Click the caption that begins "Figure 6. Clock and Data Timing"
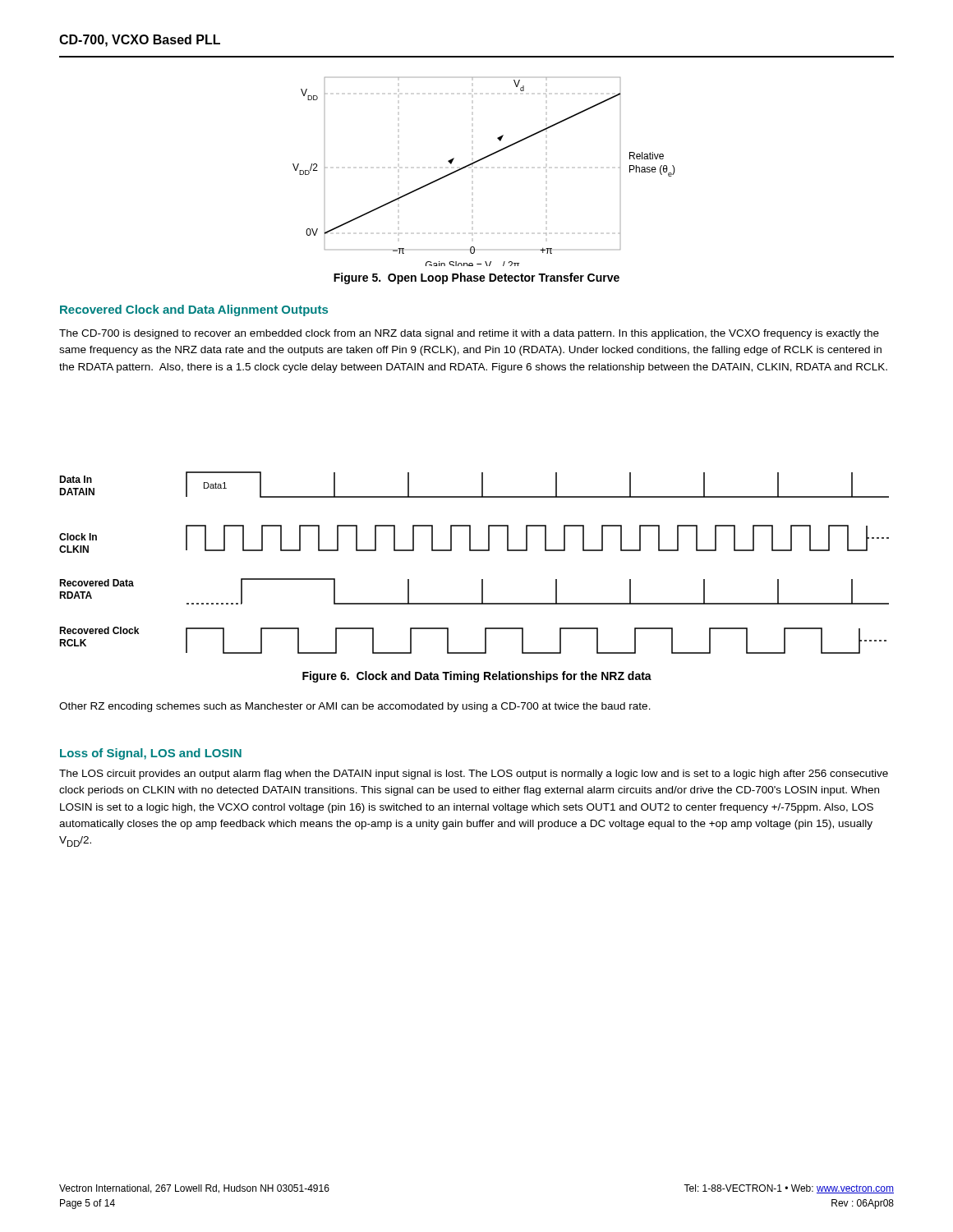 pyautogui.click(x=476, y=676)
